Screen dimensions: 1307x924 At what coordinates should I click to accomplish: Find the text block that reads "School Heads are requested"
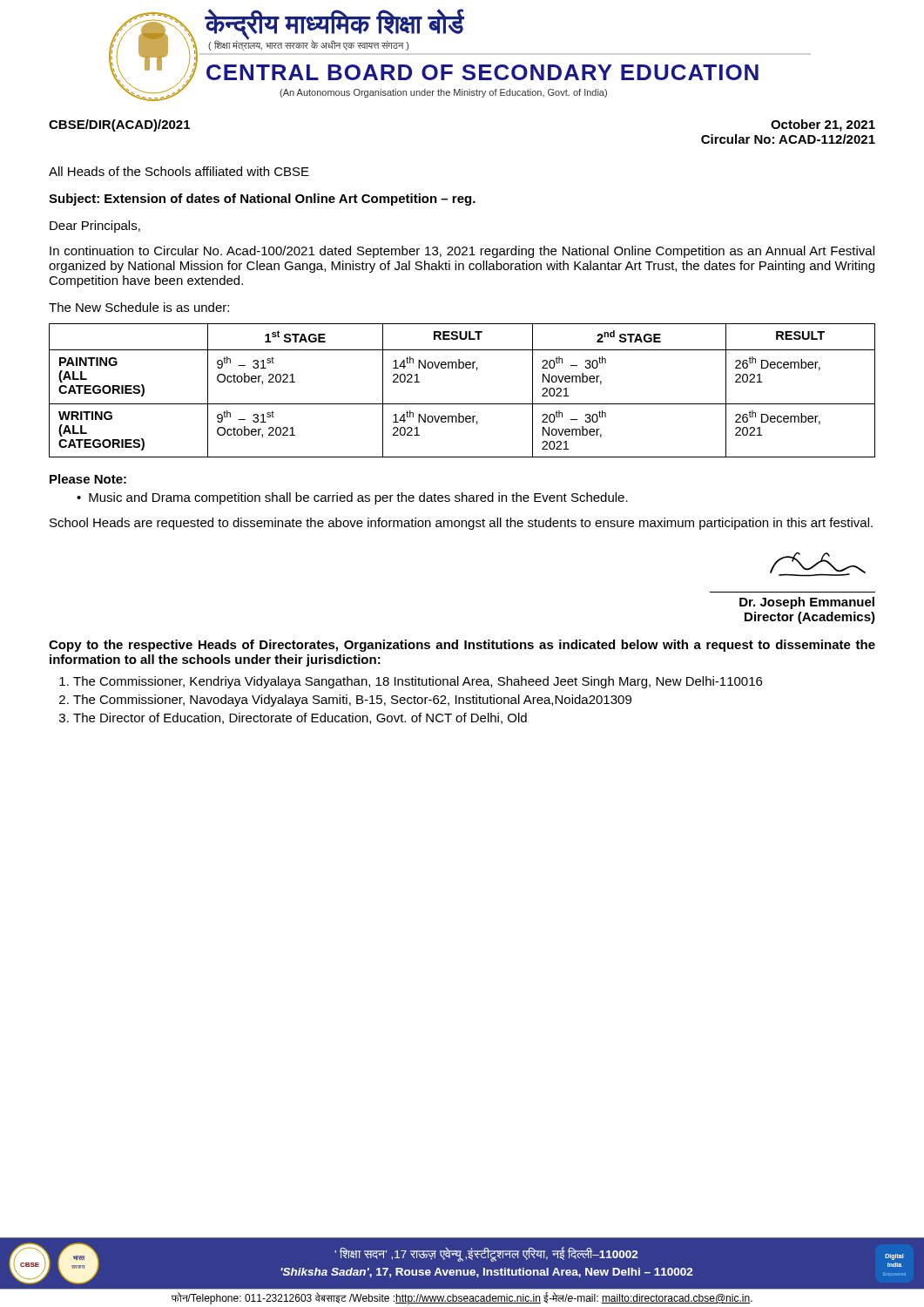(x=461, y=523)
